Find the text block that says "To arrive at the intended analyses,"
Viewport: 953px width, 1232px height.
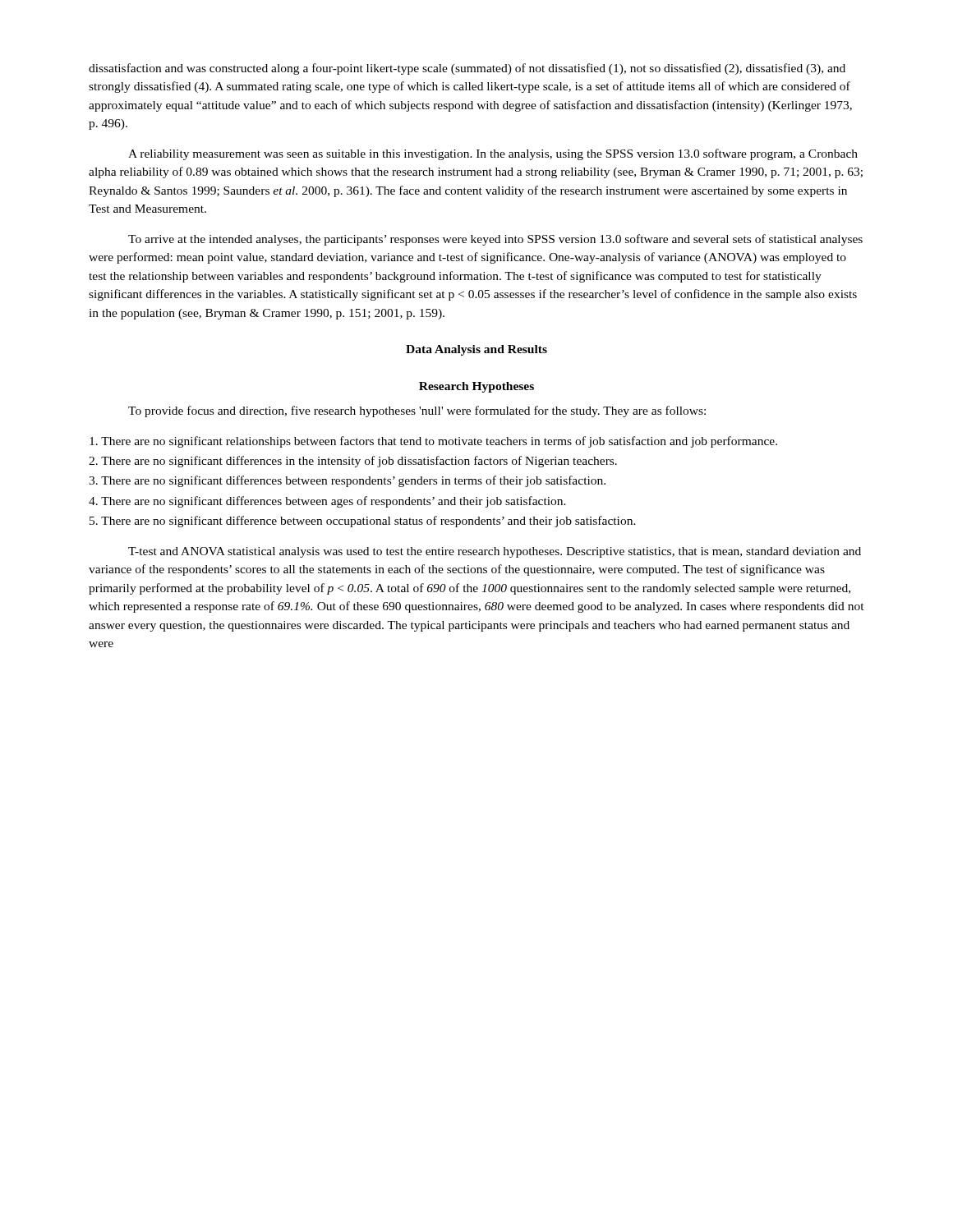476,276
